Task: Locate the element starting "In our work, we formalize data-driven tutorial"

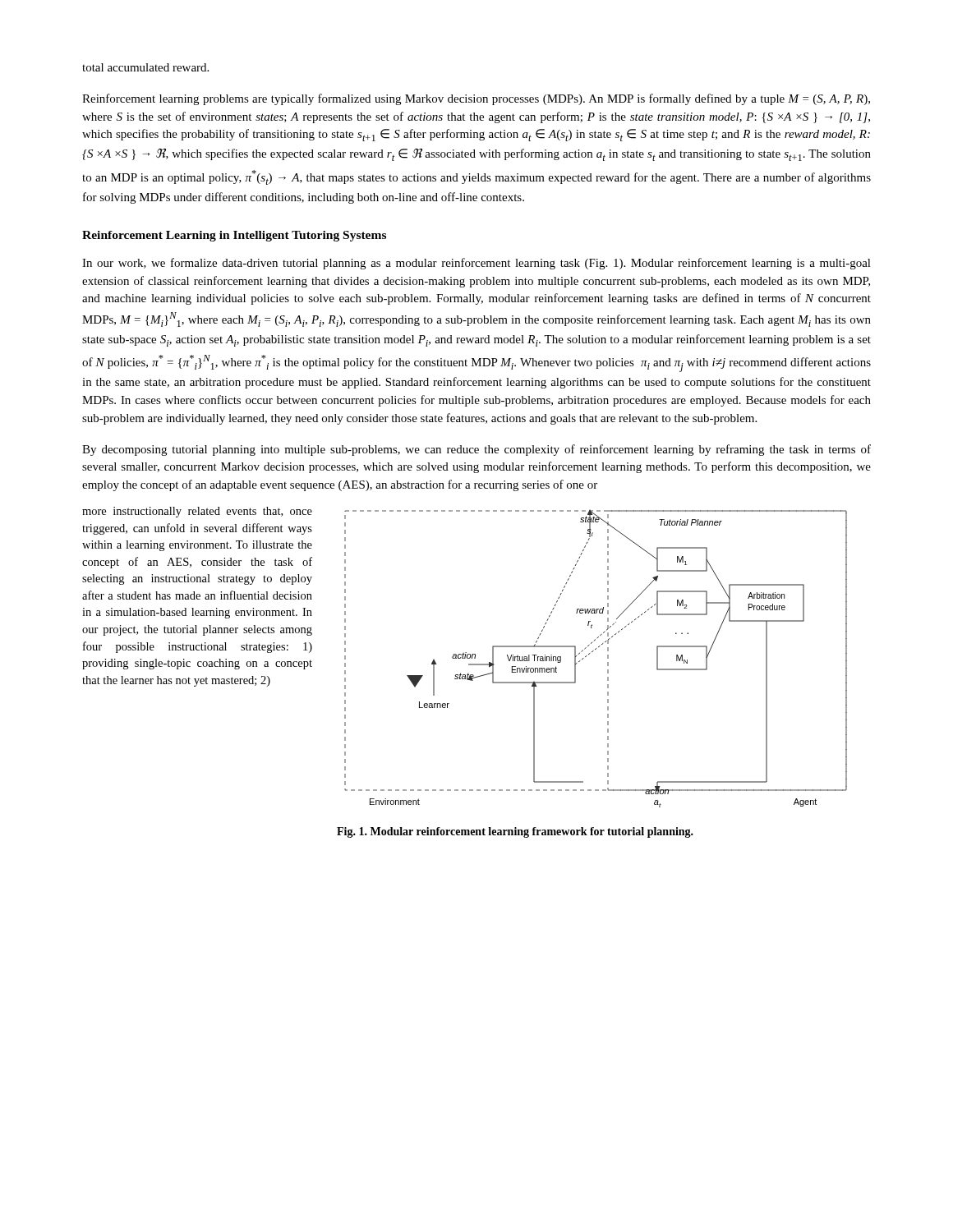Action: (476, 340)
